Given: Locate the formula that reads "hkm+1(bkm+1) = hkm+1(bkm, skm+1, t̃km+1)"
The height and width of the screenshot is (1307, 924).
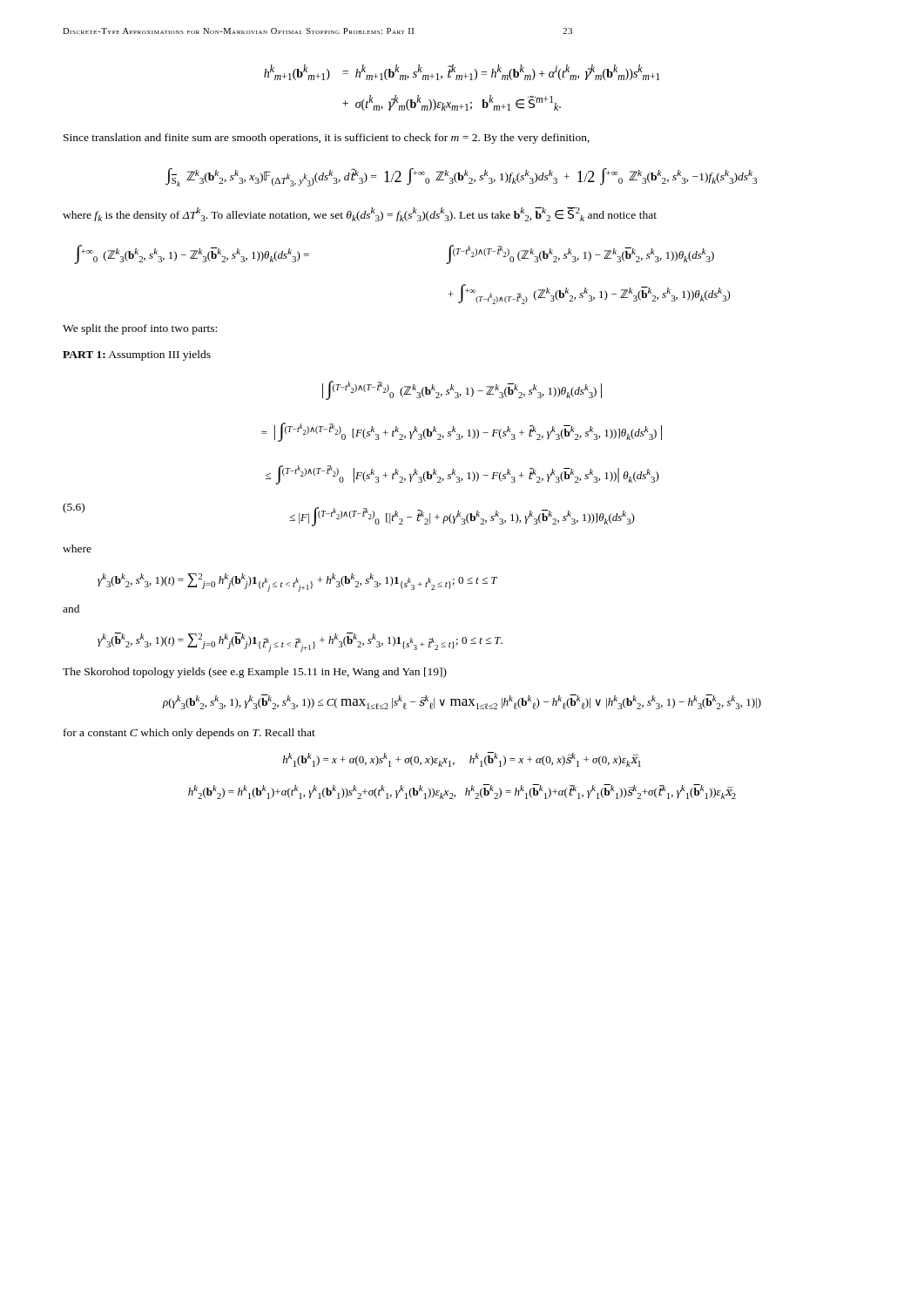Looking at the screenshot, I should [x=462, y=89].
